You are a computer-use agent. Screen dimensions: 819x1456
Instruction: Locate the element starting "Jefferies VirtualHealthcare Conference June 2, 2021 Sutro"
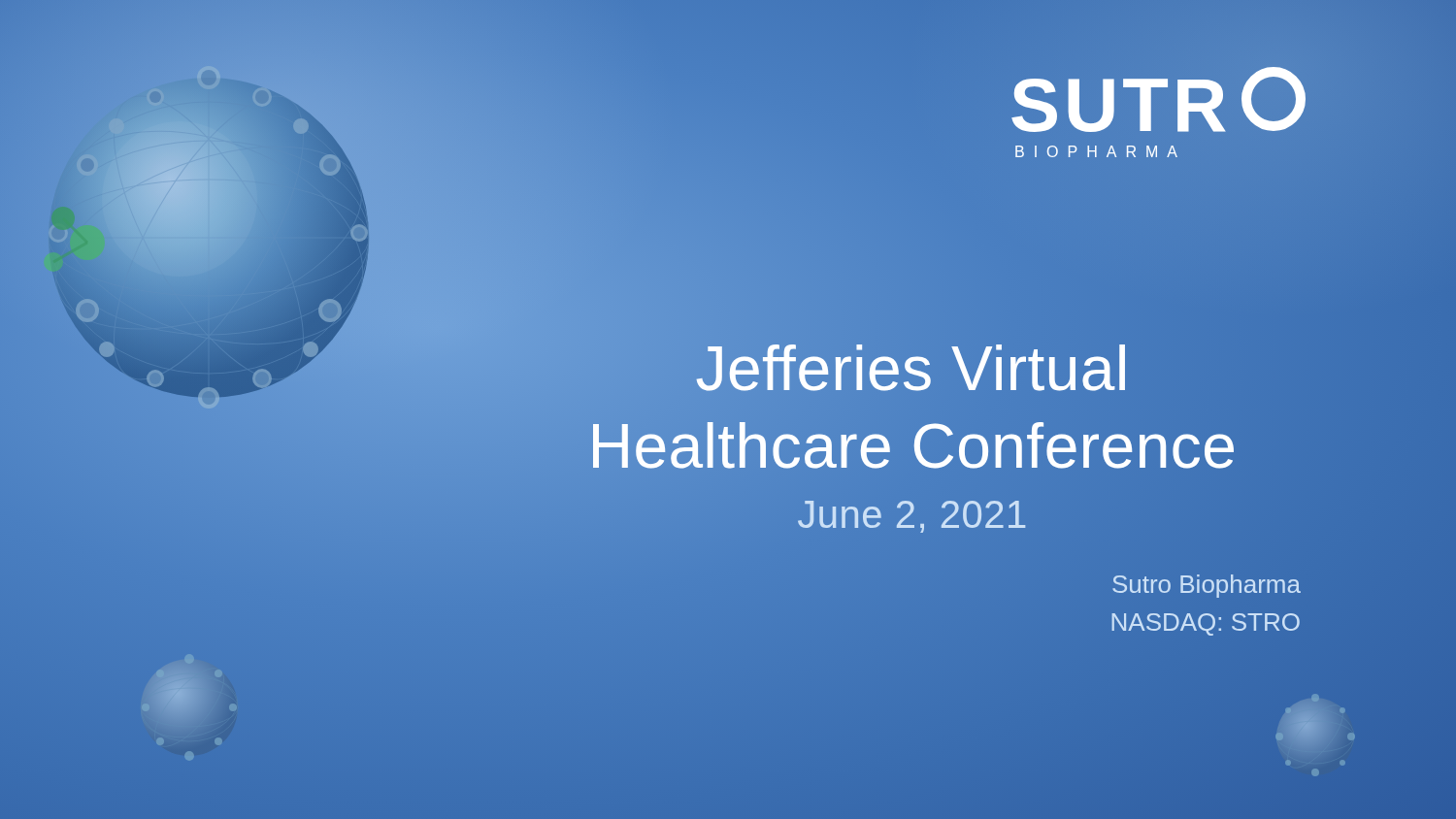(912, 486)
